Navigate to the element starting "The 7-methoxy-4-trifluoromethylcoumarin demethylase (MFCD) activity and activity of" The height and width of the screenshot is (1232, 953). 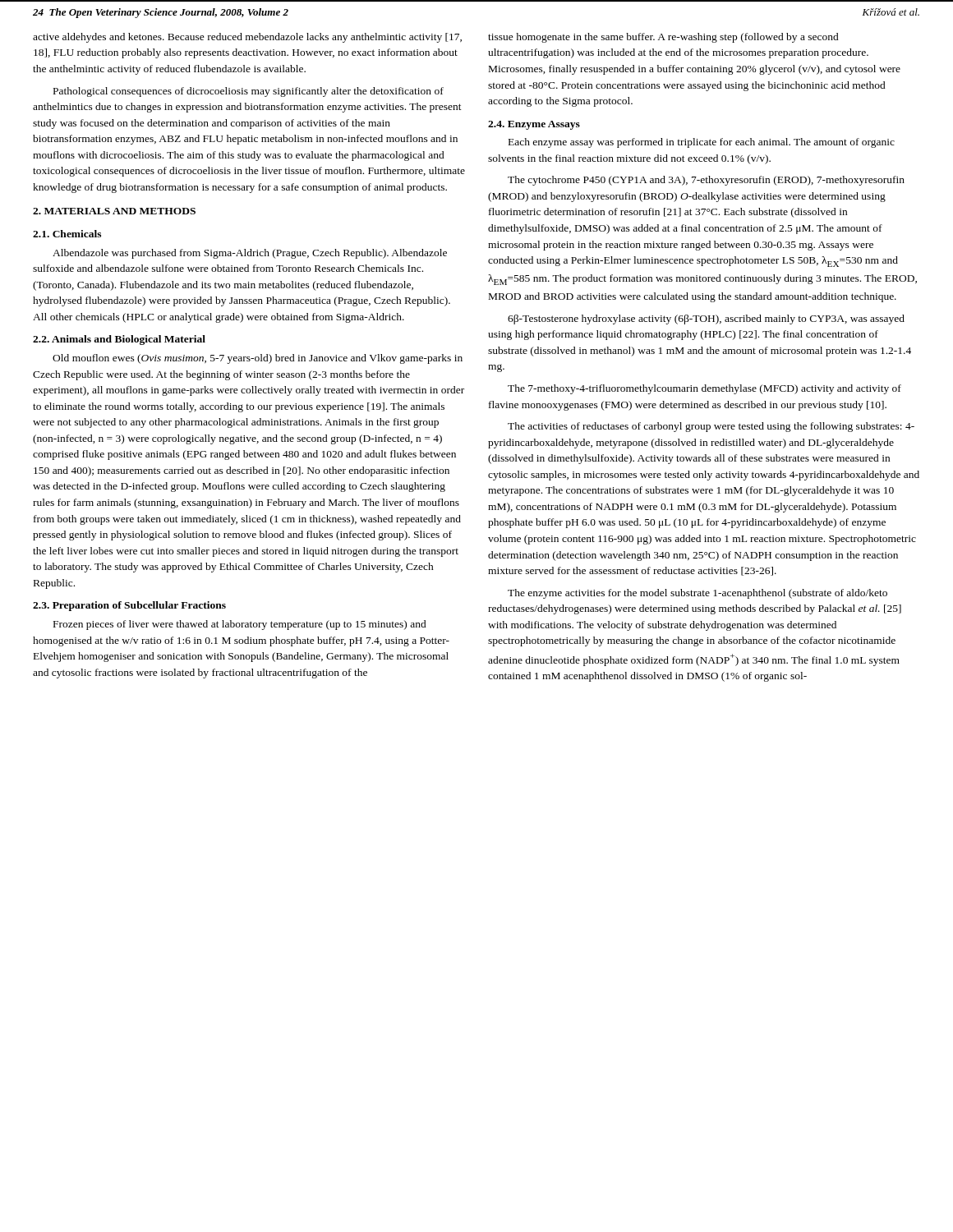pyautogui.click(x=704, y=396)
